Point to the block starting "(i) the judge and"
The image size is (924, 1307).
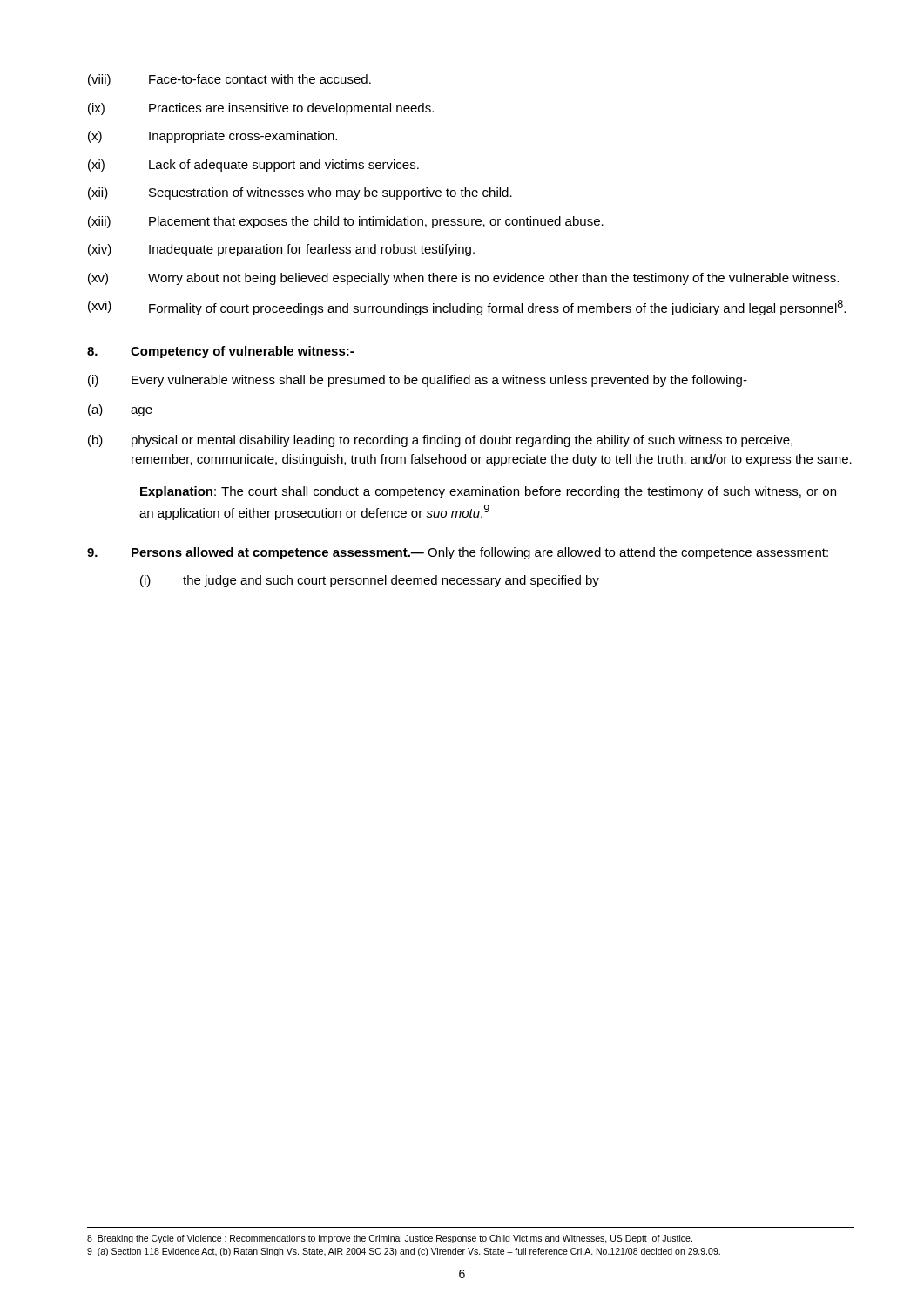tap(497, 581)
